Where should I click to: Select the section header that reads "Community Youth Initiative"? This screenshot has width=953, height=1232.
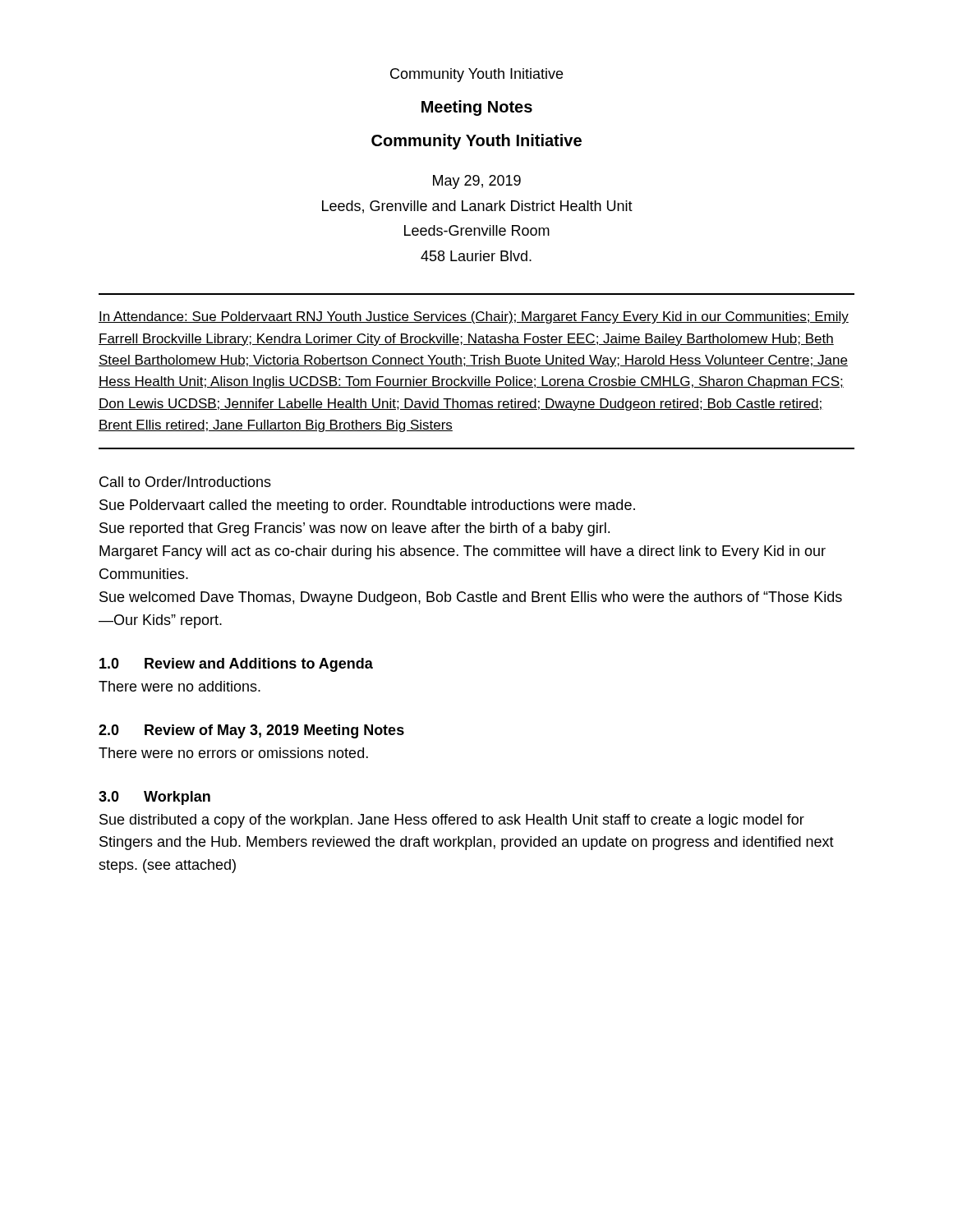point(476,140)
